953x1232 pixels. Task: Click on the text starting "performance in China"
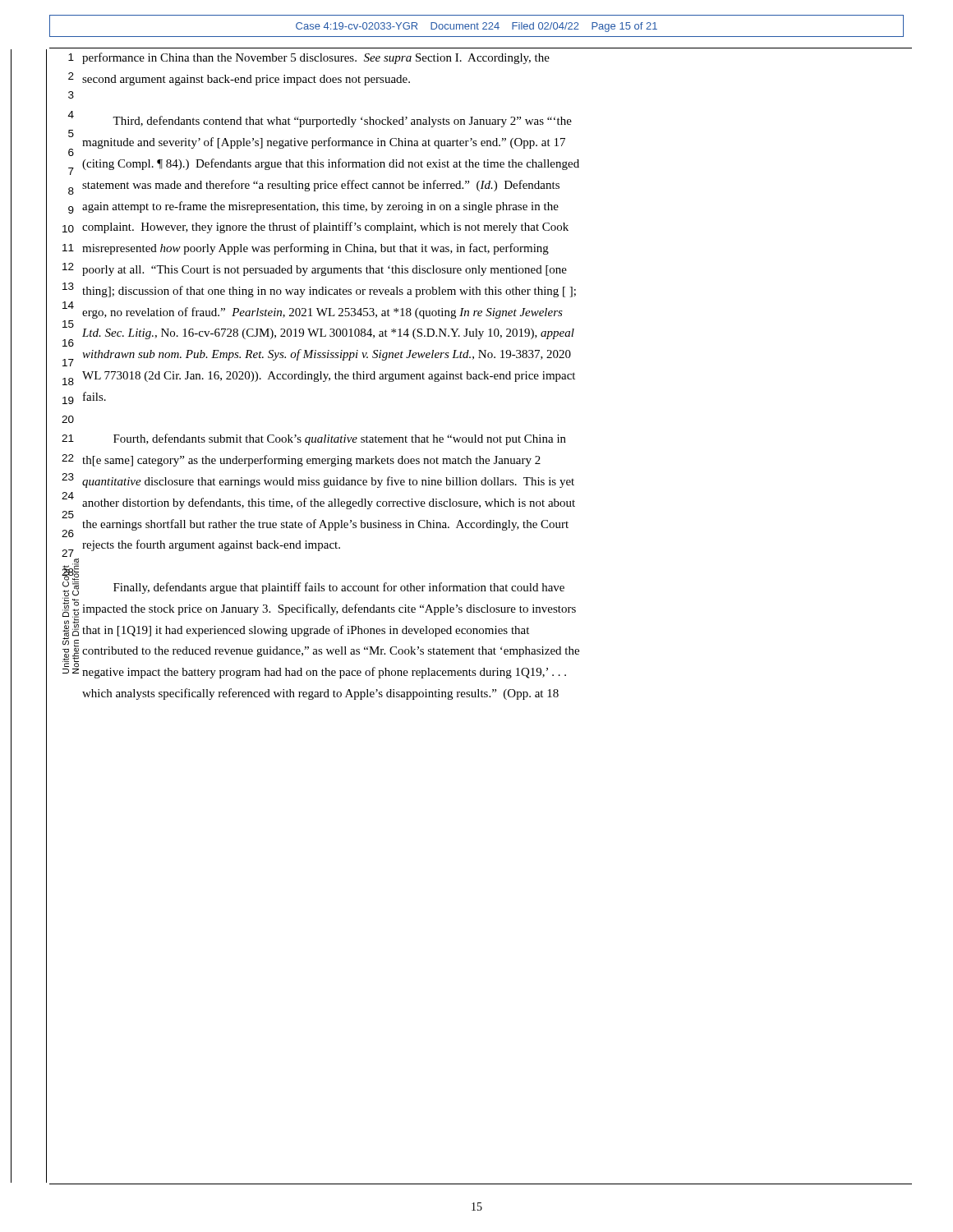tap(496, 376)
